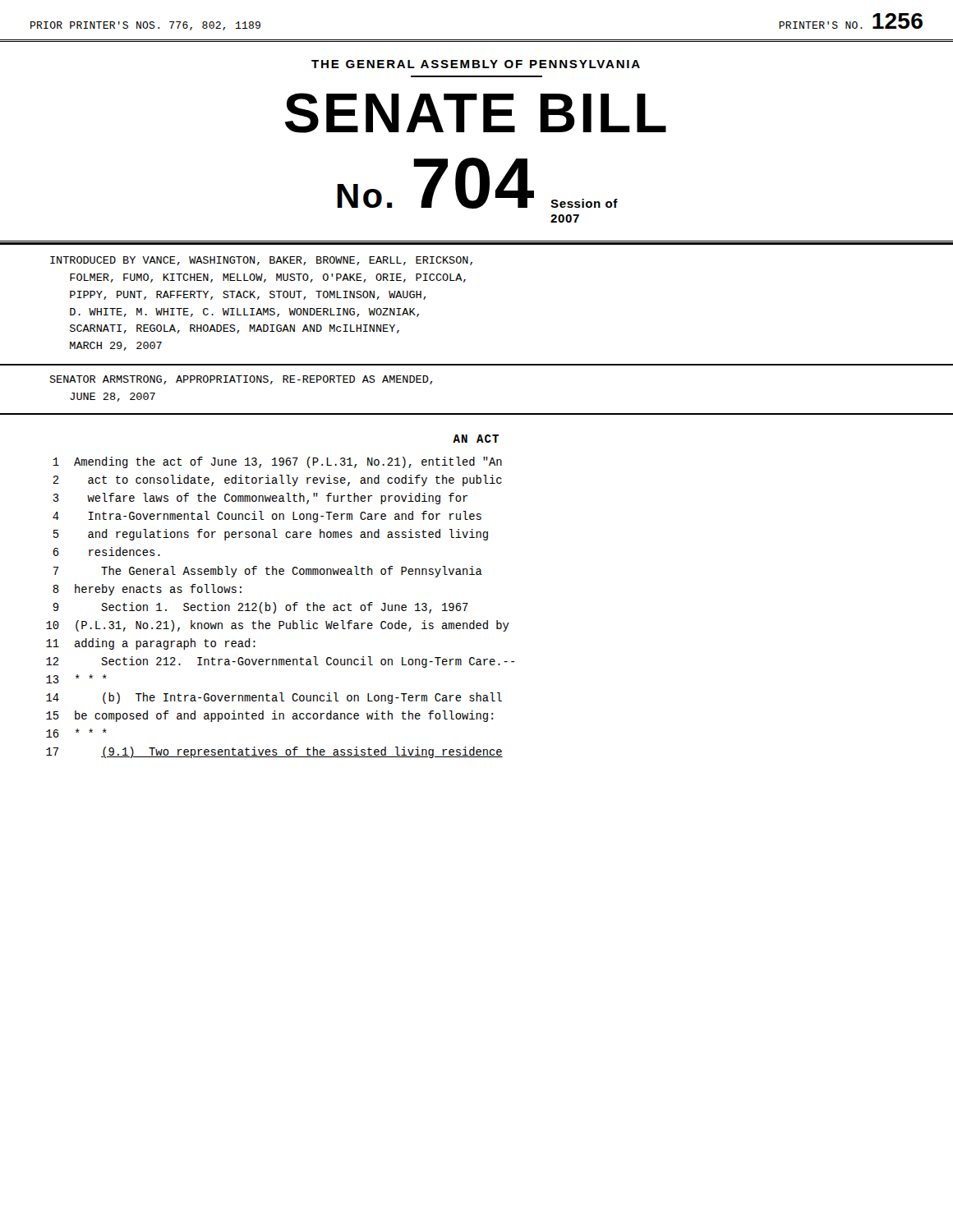Locate the block of text that opens with "5 and regulations for personal care homes"
The width and height of the screenshot is (953, 1232).
pyautogui.click(x=476, y=536)
